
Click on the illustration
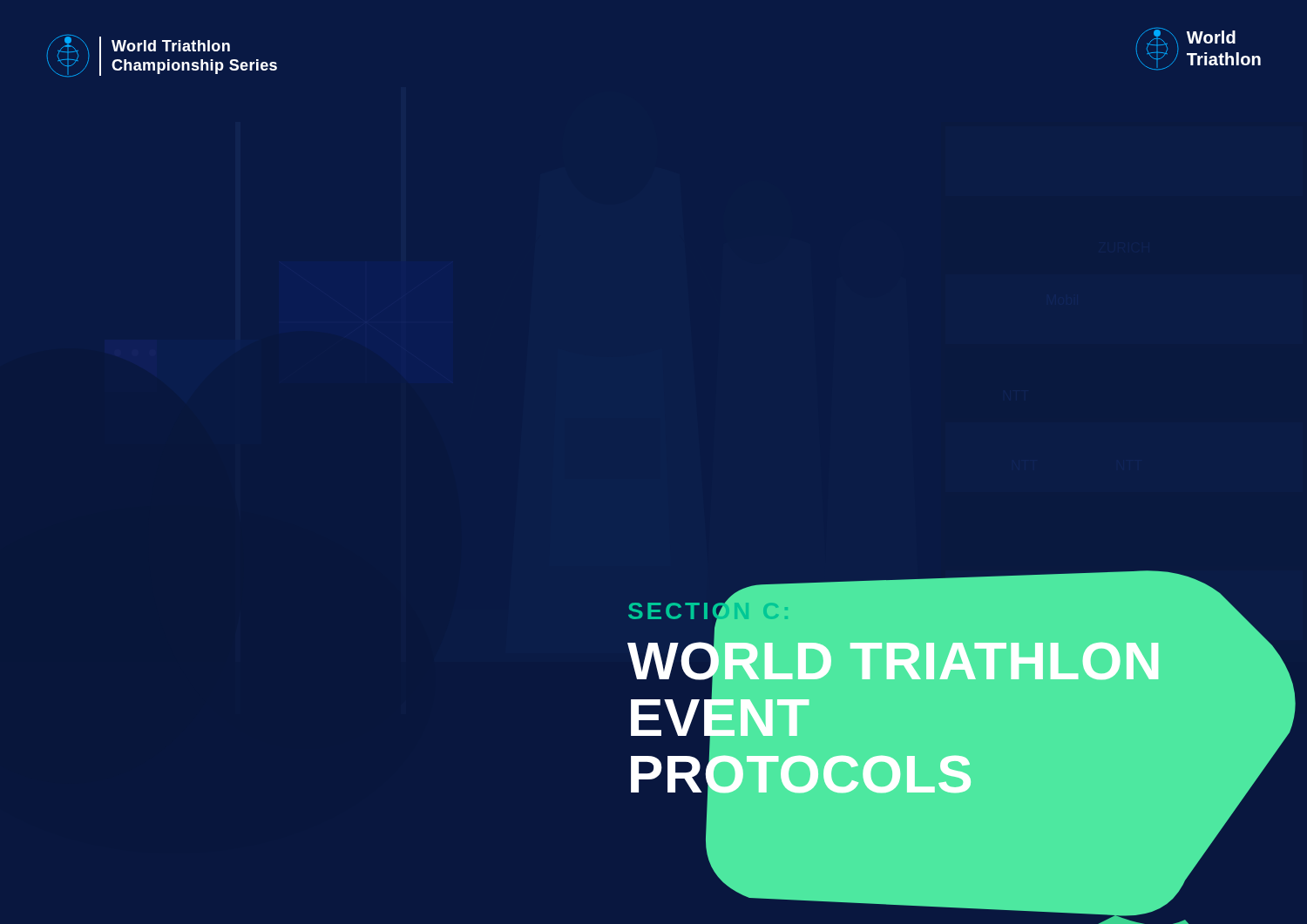coord(1002,741)
